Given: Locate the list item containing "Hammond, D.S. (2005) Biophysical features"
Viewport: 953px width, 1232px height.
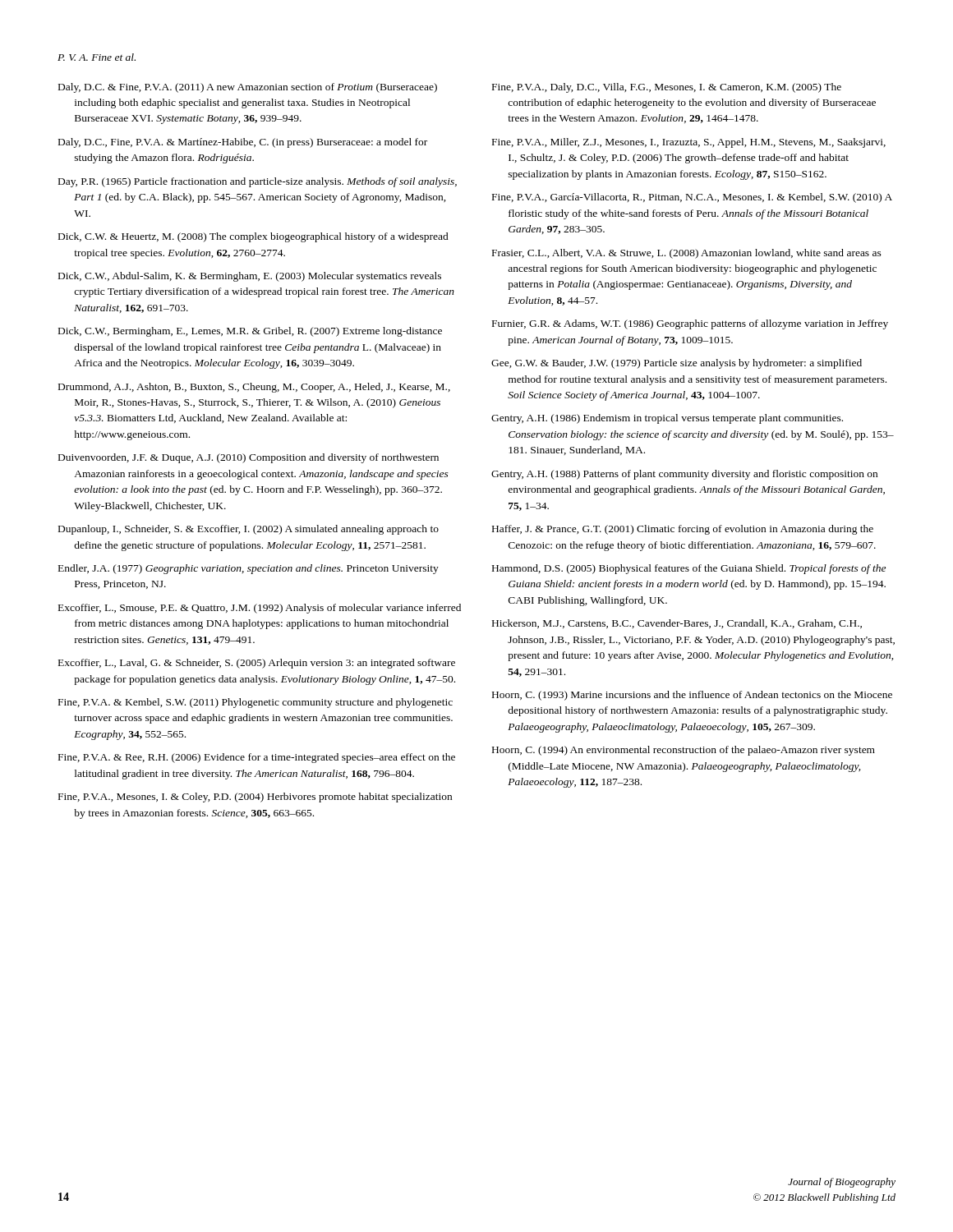Looking at the screenshot, I should pos(689,584).
